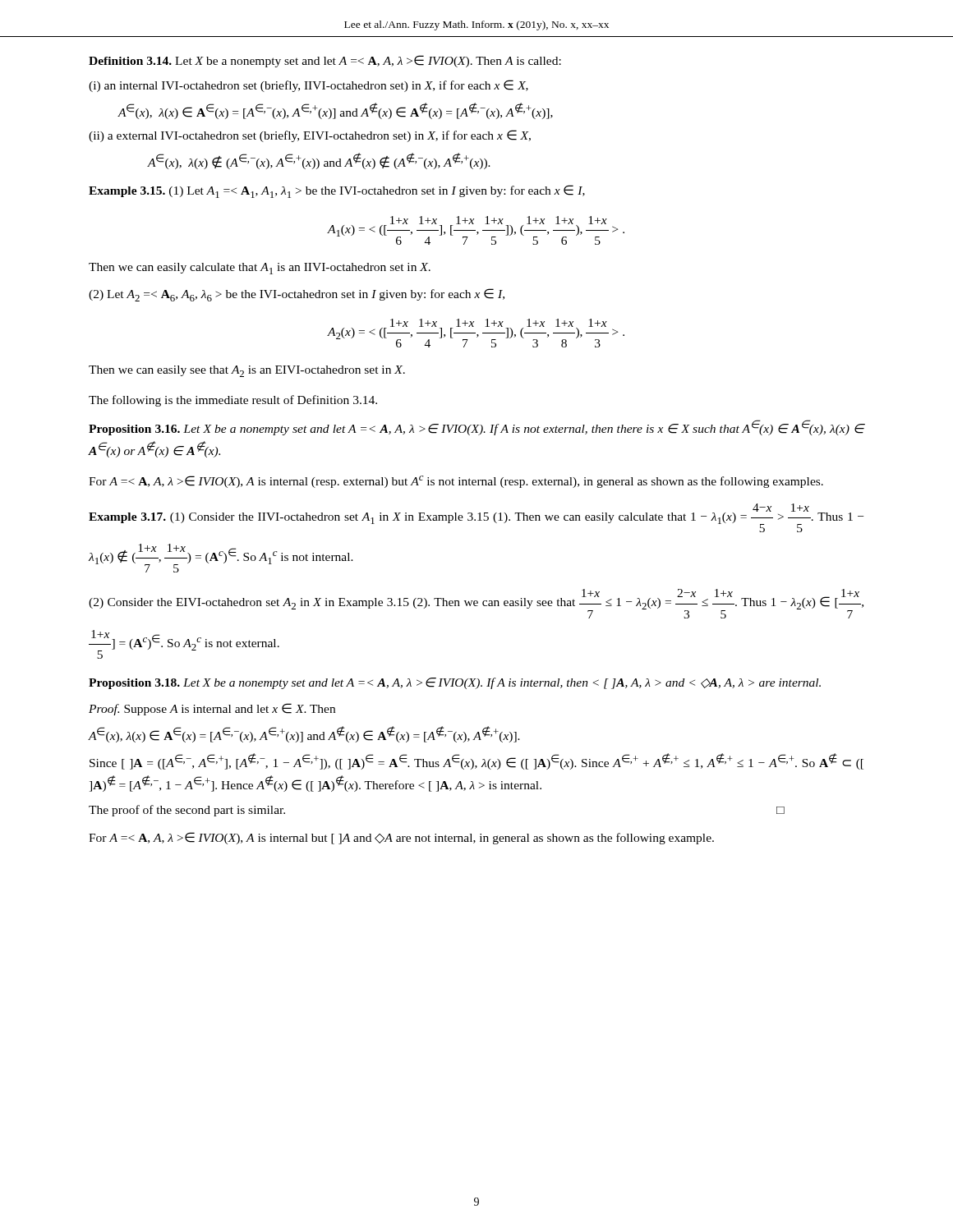Image resolution: width=953 pixels, height=1232 pixels.
Task: Locate the text block that says "(i) an internal IVI-octahedron set (briefly, IIVI-octahedron set)"
Action: tap(476, 85)
